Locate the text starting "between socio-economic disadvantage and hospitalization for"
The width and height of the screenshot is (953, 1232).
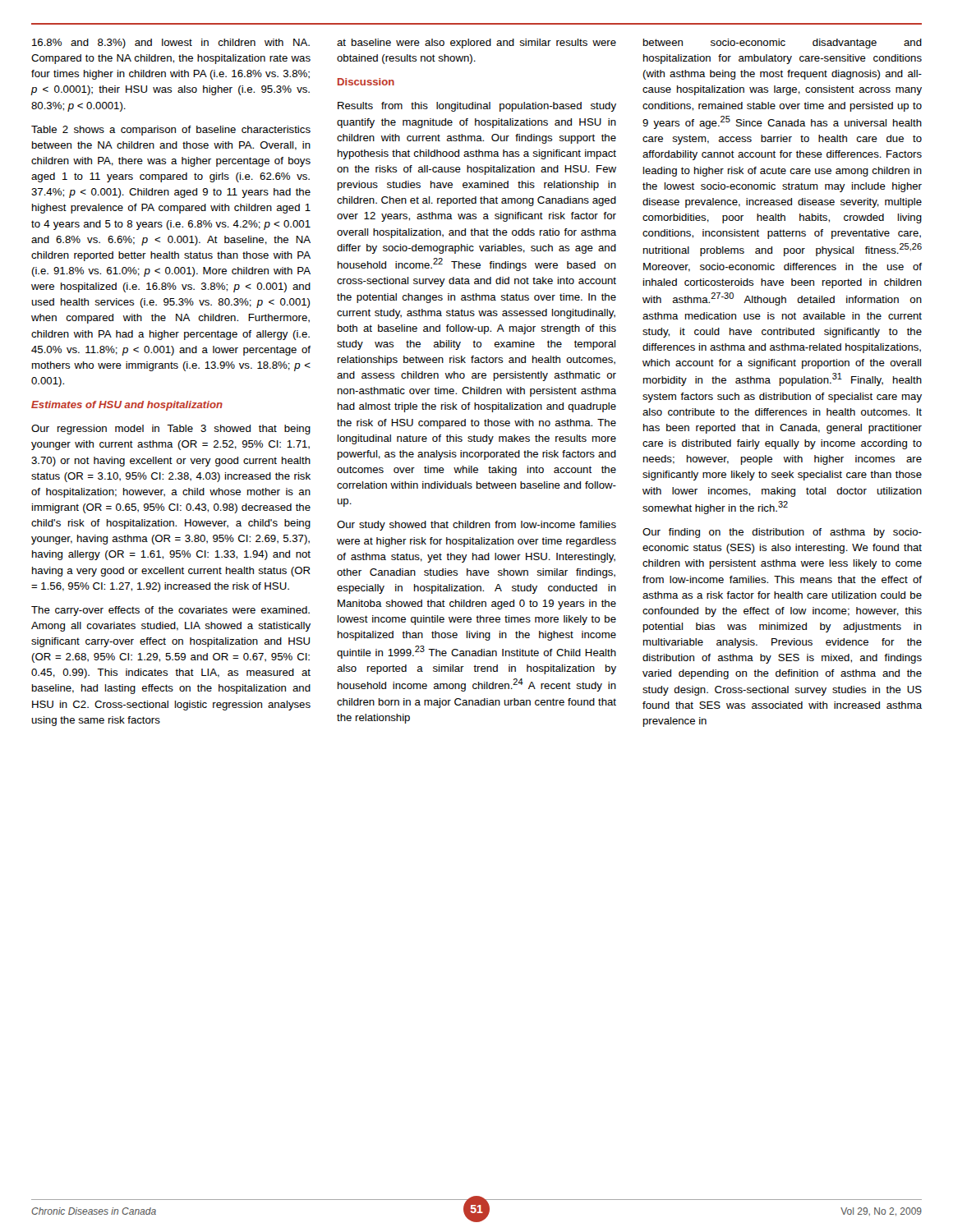(x=782, y=275)
